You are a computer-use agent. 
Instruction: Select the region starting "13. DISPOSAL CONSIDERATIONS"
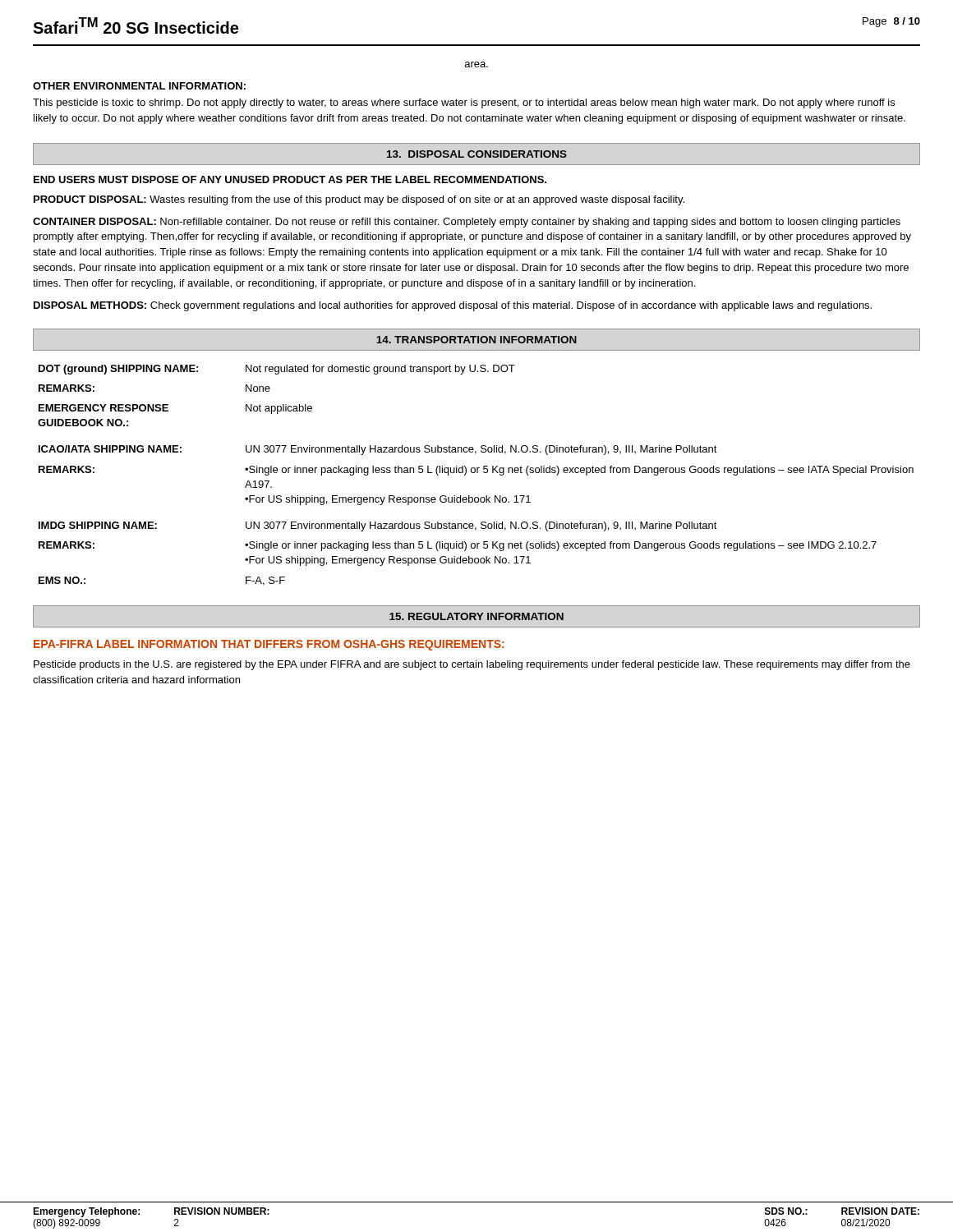(x=476, y=154)
